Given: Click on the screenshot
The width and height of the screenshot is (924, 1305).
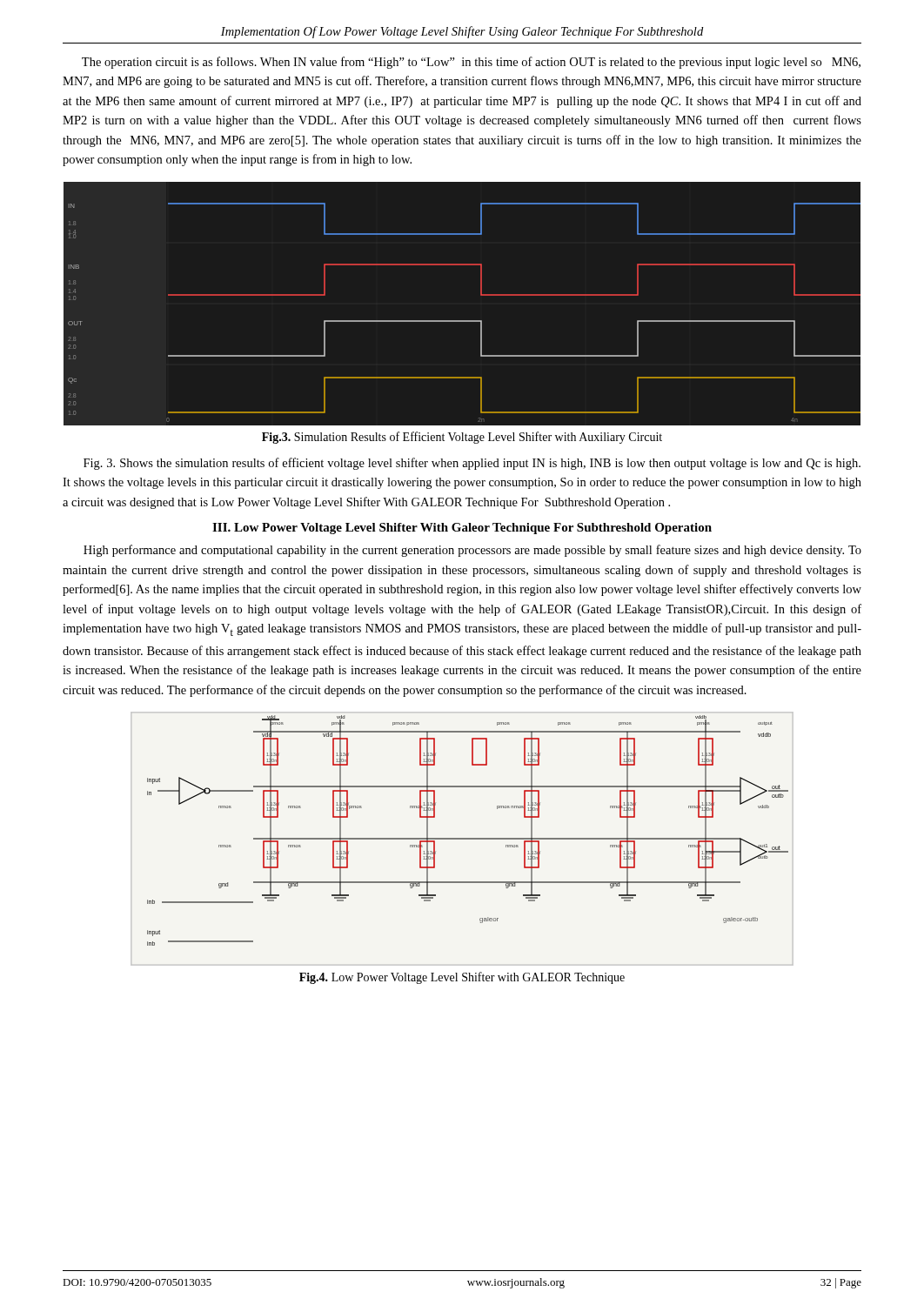Looking at the screenshot, I should point(462,303).
